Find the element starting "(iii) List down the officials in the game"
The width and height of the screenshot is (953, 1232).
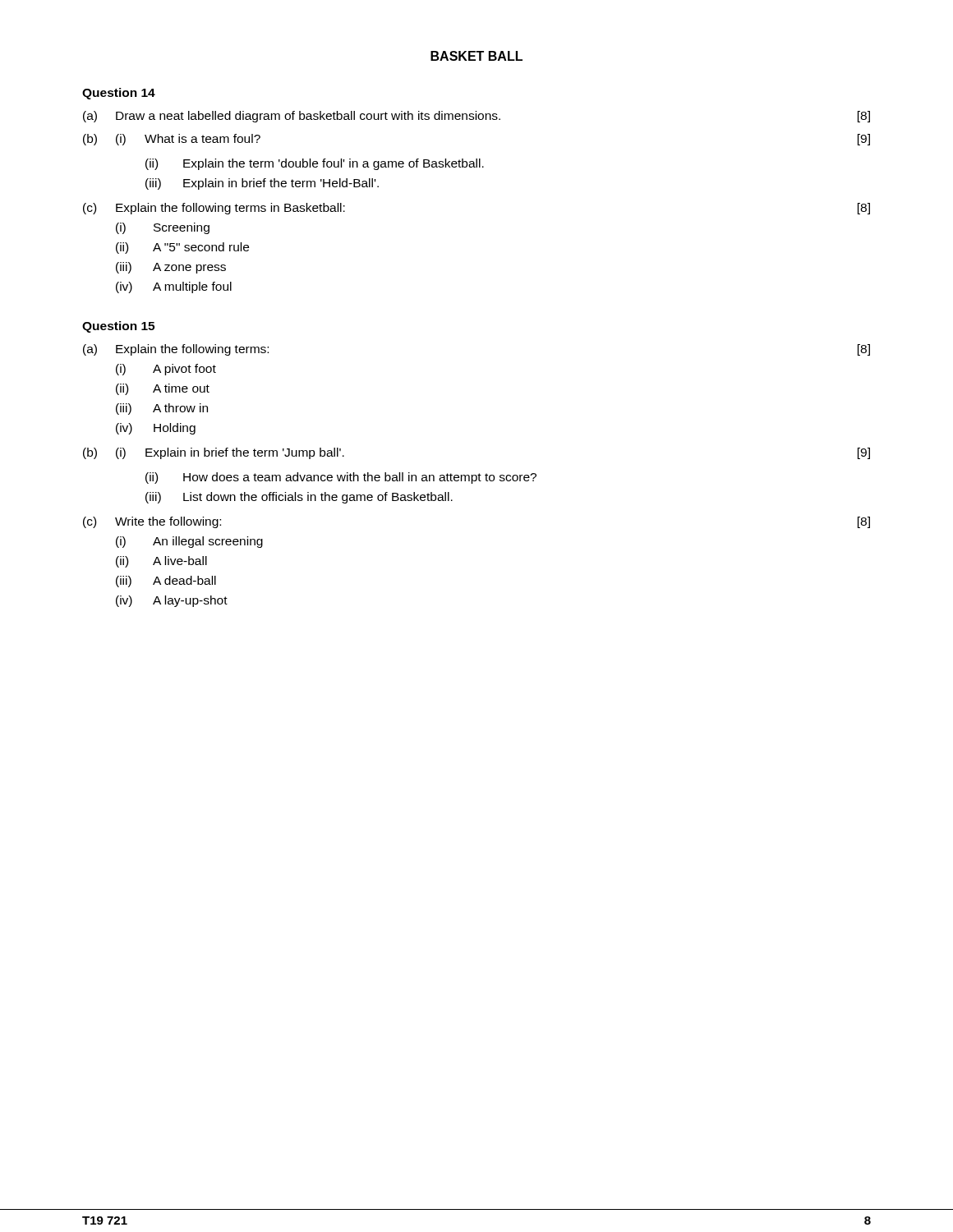click(299, 498)
